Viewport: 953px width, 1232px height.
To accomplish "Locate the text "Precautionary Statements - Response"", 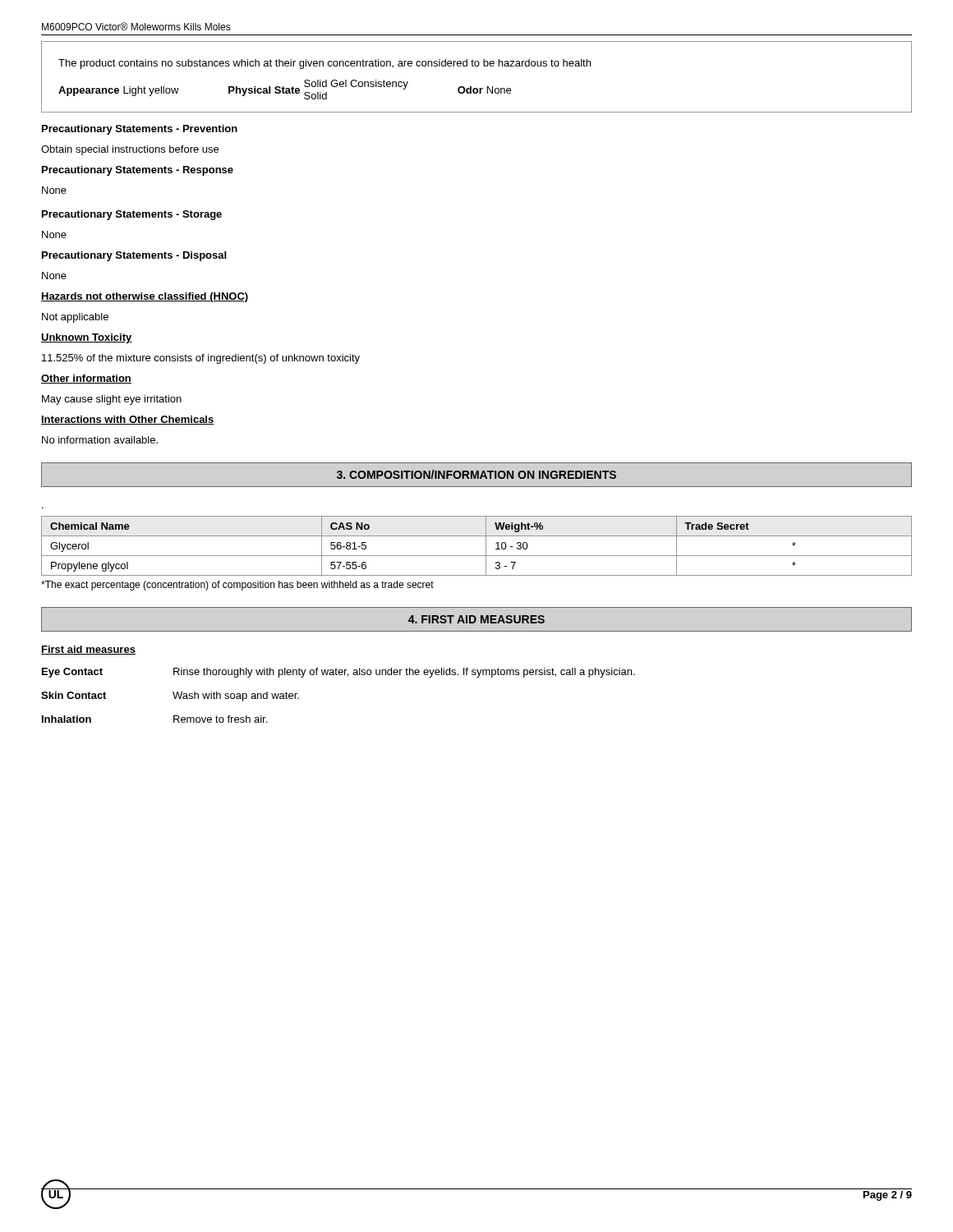I will point(138,171).
